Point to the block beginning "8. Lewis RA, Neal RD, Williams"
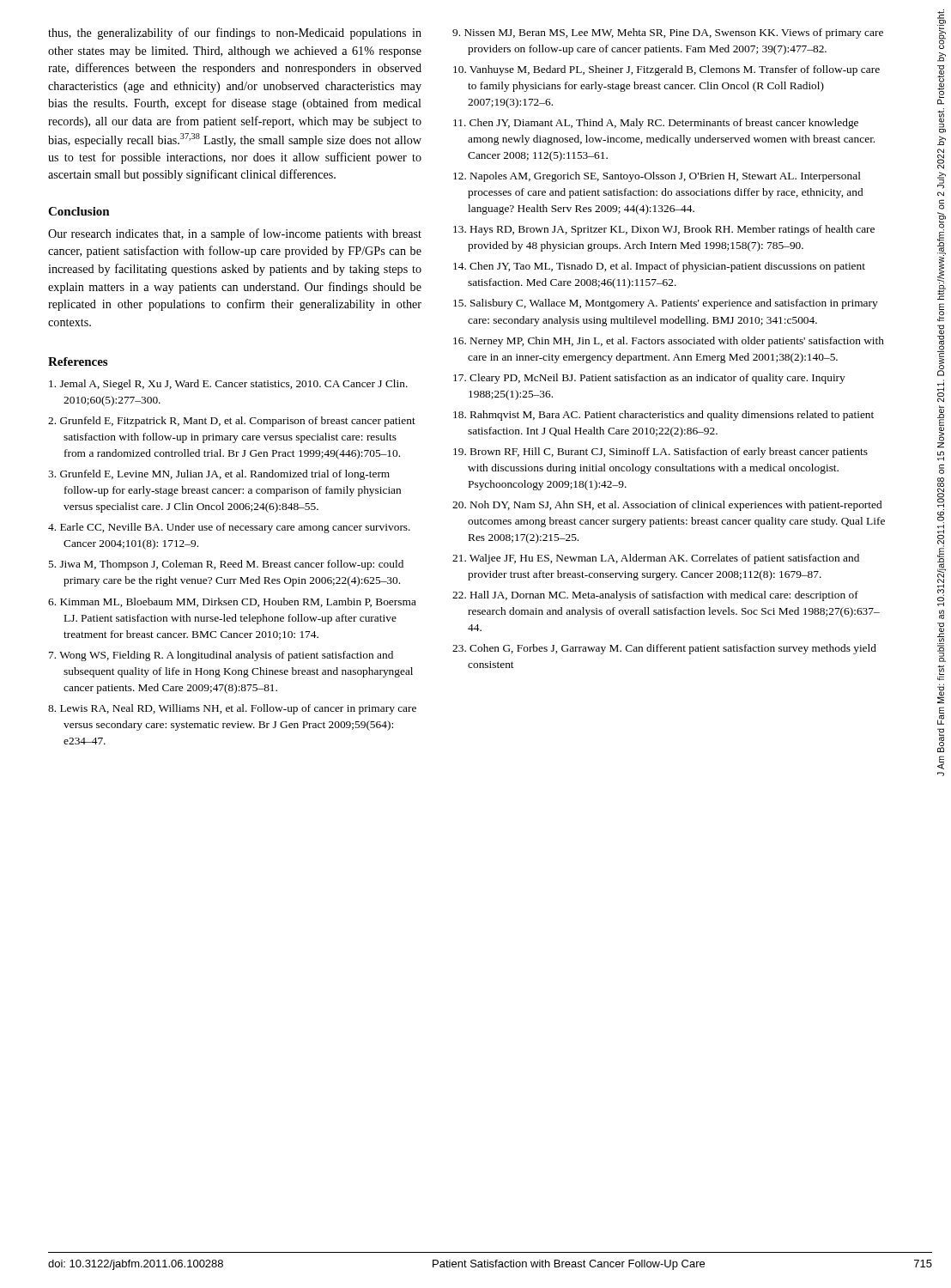This screenshot has height=1288, width=951. pos(232,724)
